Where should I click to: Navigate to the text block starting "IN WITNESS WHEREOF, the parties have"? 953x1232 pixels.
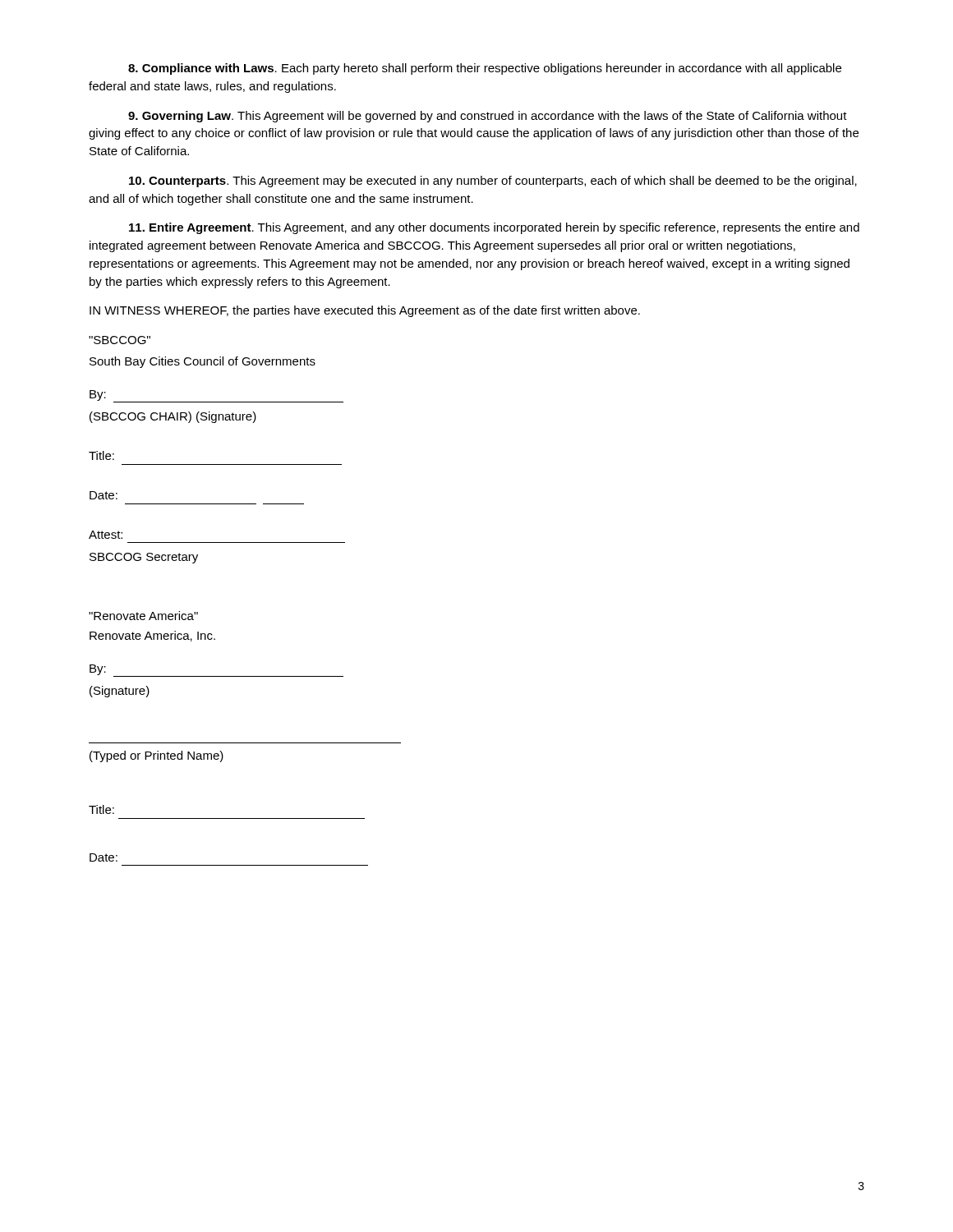[476, 311]
